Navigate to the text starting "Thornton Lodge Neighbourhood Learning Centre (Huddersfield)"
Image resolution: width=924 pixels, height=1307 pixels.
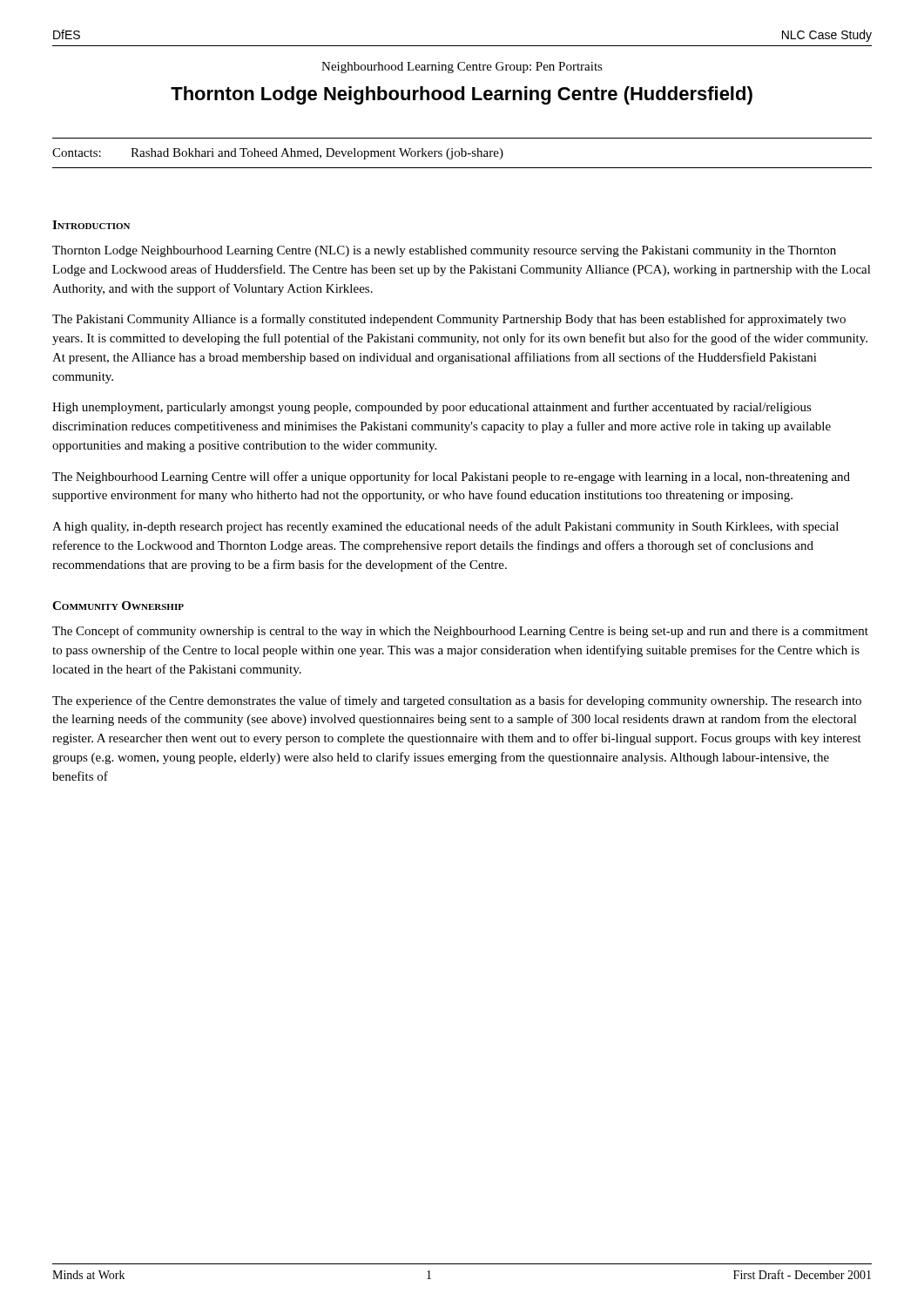[462, 94]
